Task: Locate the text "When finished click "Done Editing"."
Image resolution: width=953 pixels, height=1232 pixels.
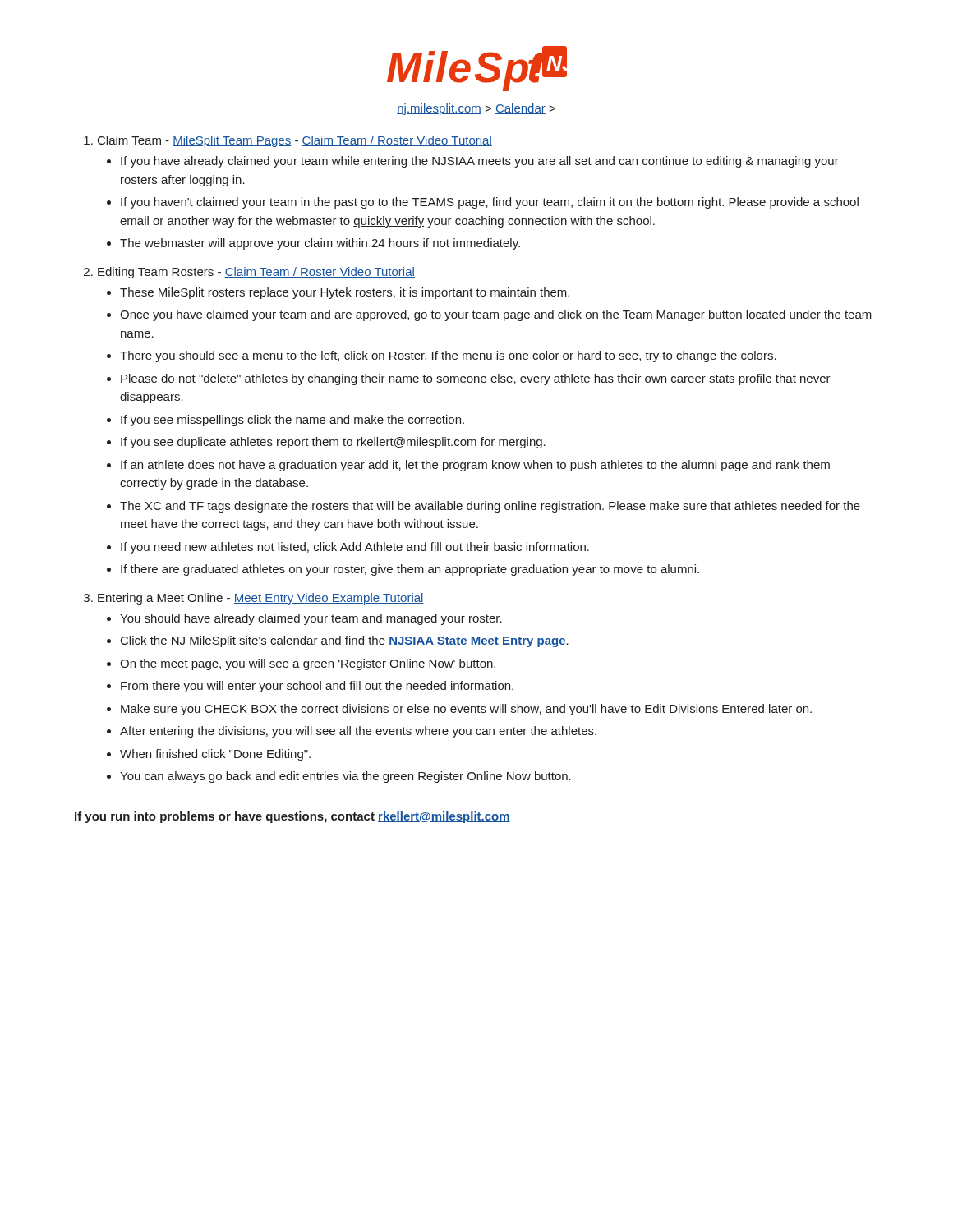Action: [216, 753]
